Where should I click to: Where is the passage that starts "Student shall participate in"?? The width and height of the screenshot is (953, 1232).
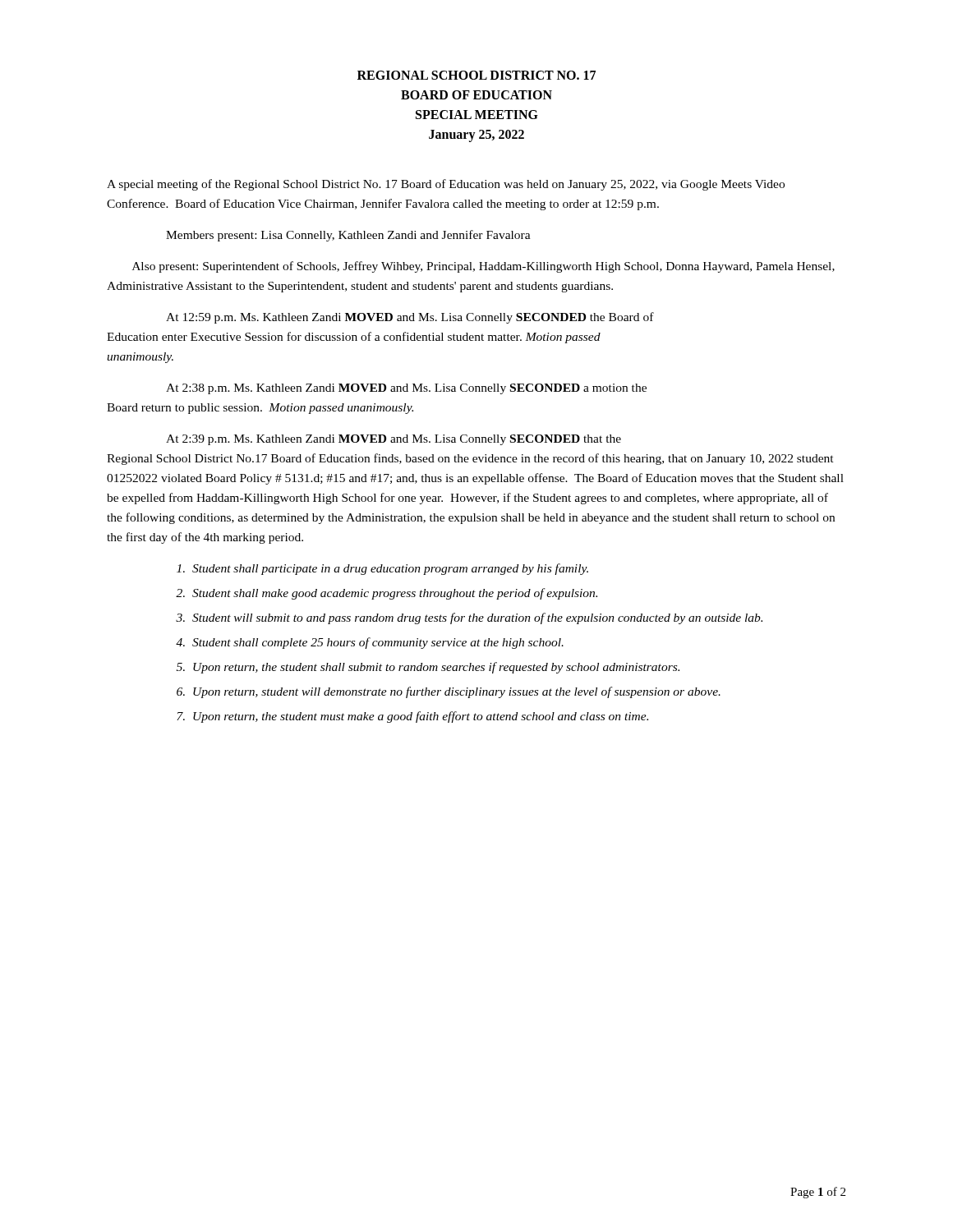pos(391,568)
